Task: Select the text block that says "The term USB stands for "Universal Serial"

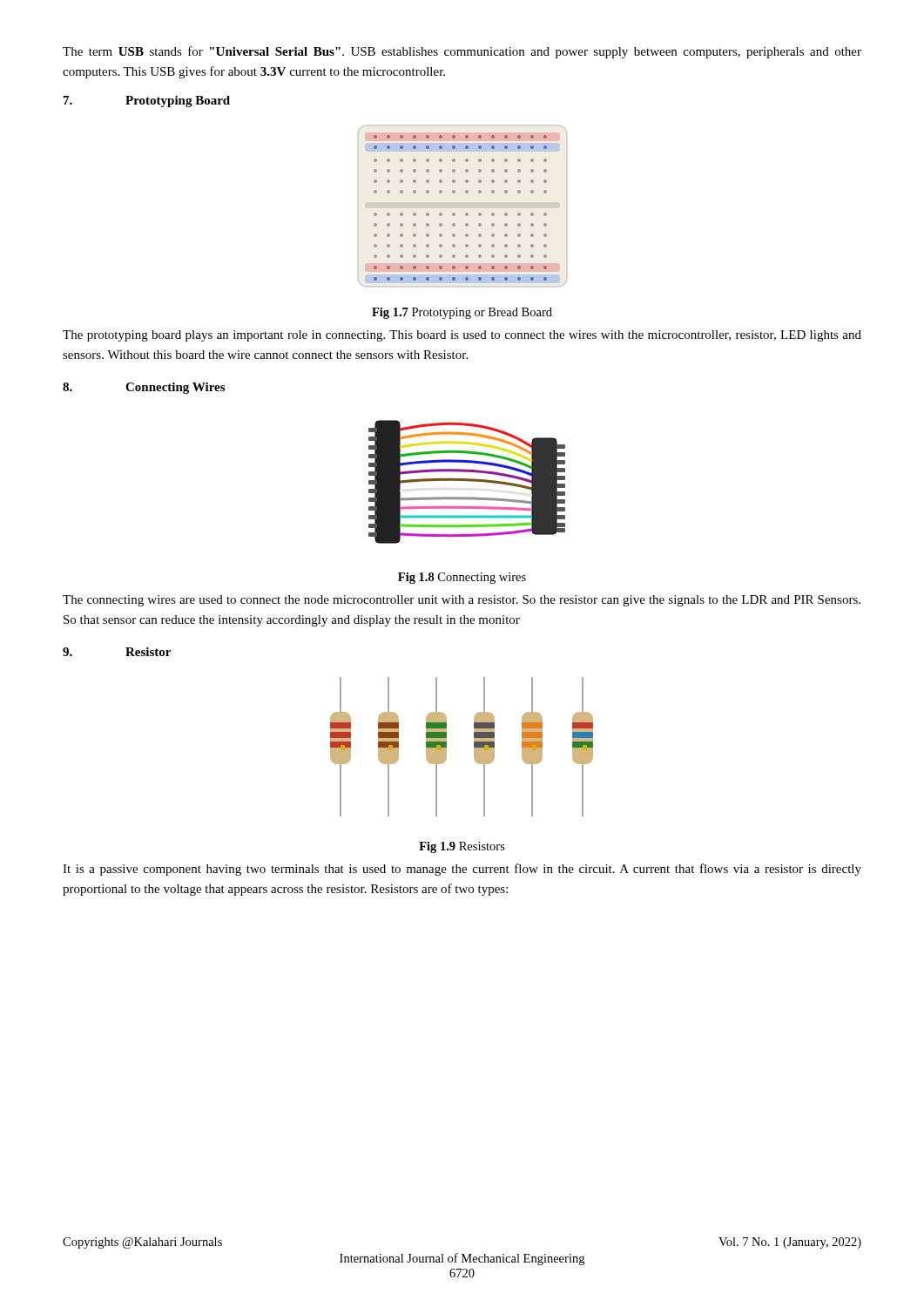Action: pos(462,61)
